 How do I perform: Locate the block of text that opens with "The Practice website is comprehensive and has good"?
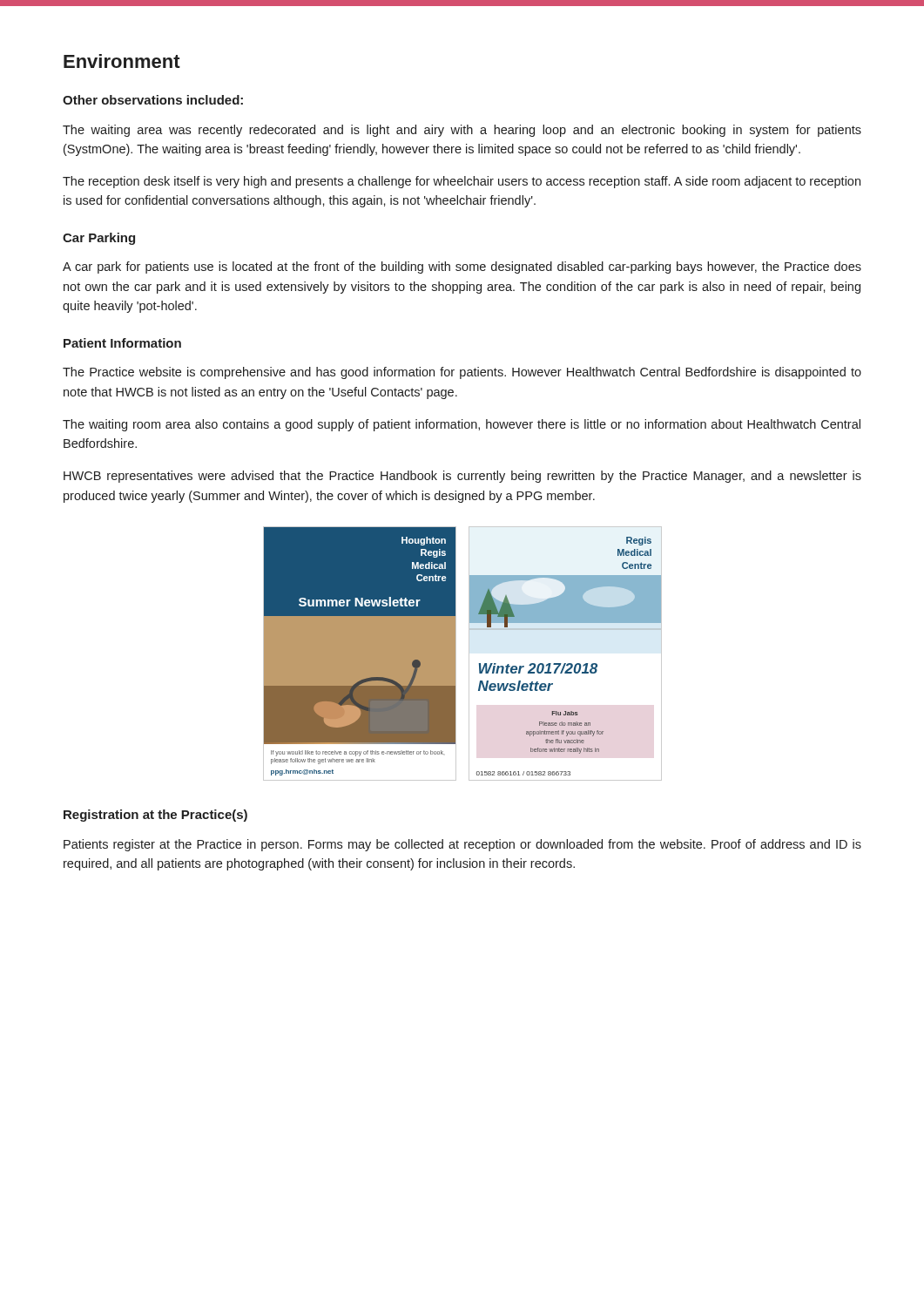pos(462,382)
